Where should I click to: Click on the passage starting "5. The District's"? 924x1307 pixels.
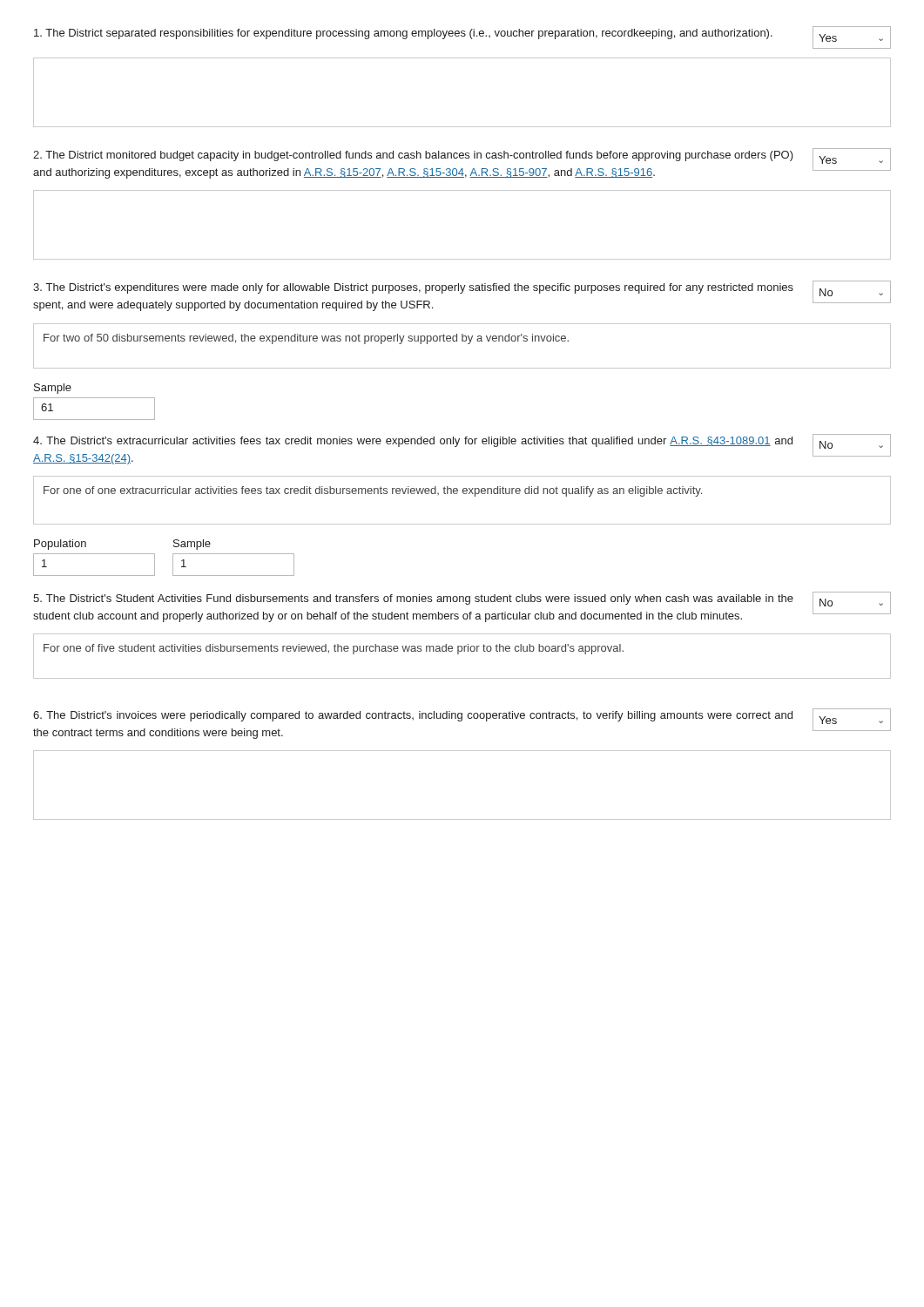coord(462,607)
